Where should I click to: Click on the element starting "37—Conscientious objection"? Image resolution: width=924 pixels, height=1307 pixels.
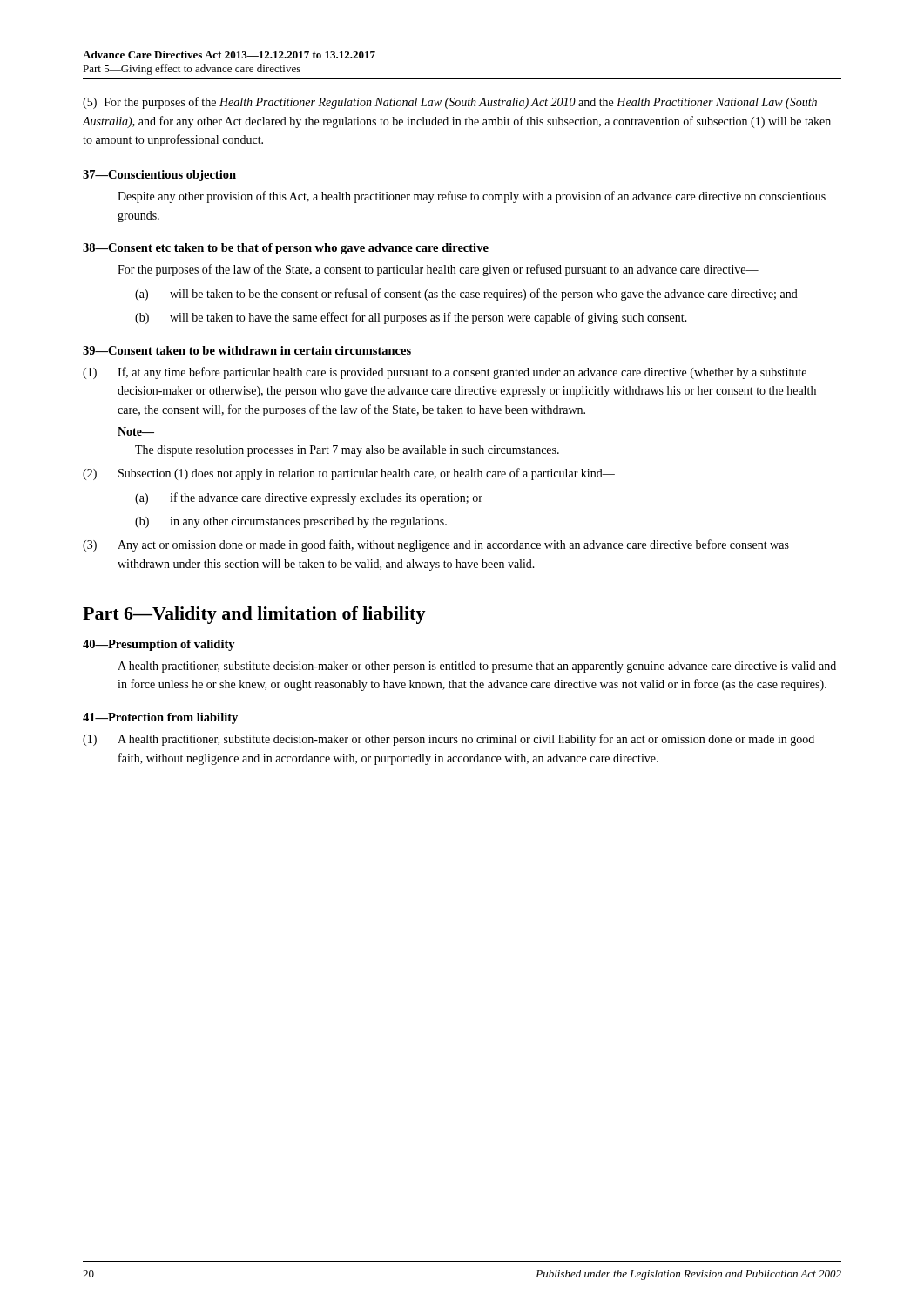click(x=159, y=174)
